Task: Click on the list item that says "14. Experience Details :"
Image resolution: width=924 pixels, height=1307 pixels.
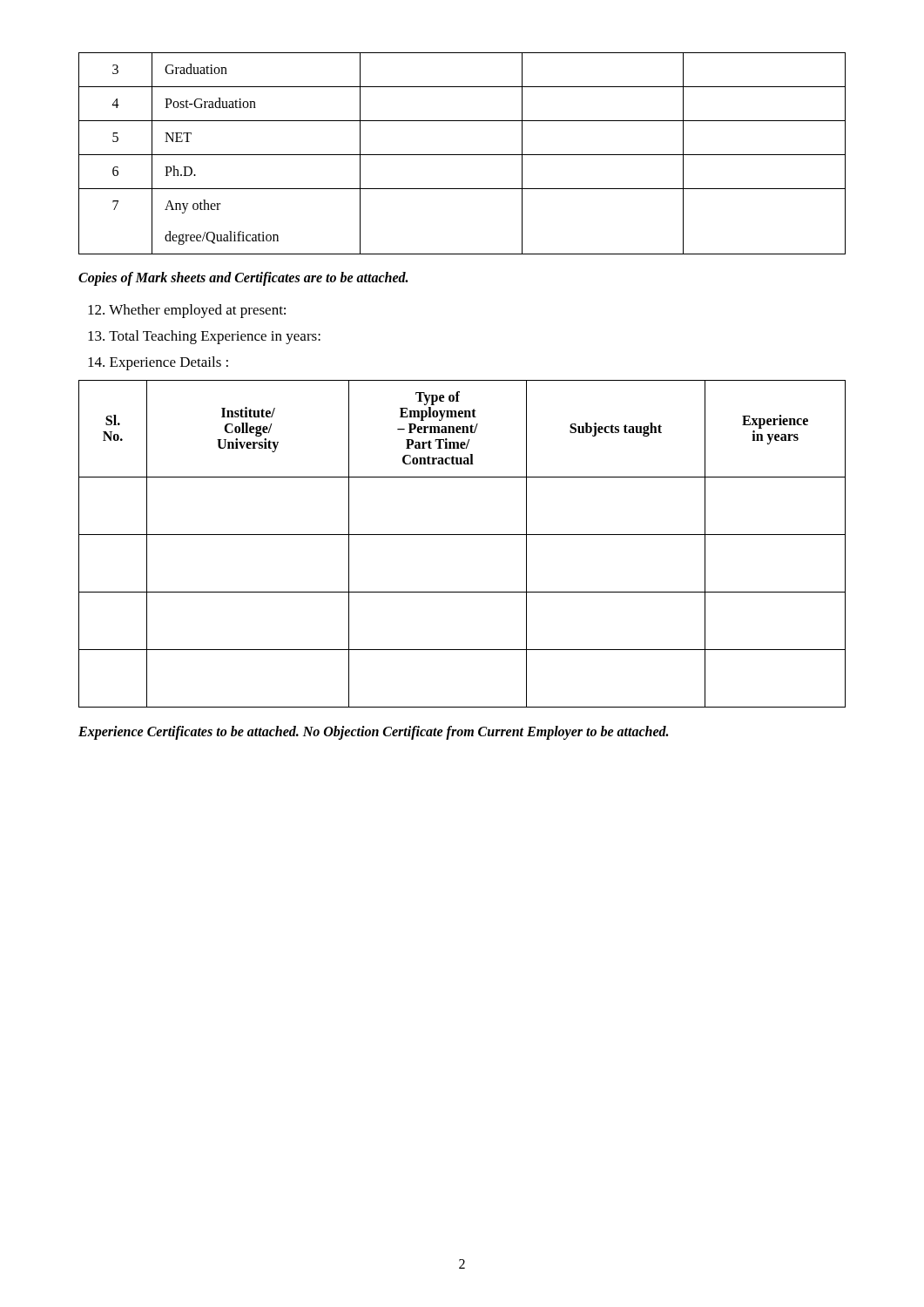Action: click(x=158, y=362)
